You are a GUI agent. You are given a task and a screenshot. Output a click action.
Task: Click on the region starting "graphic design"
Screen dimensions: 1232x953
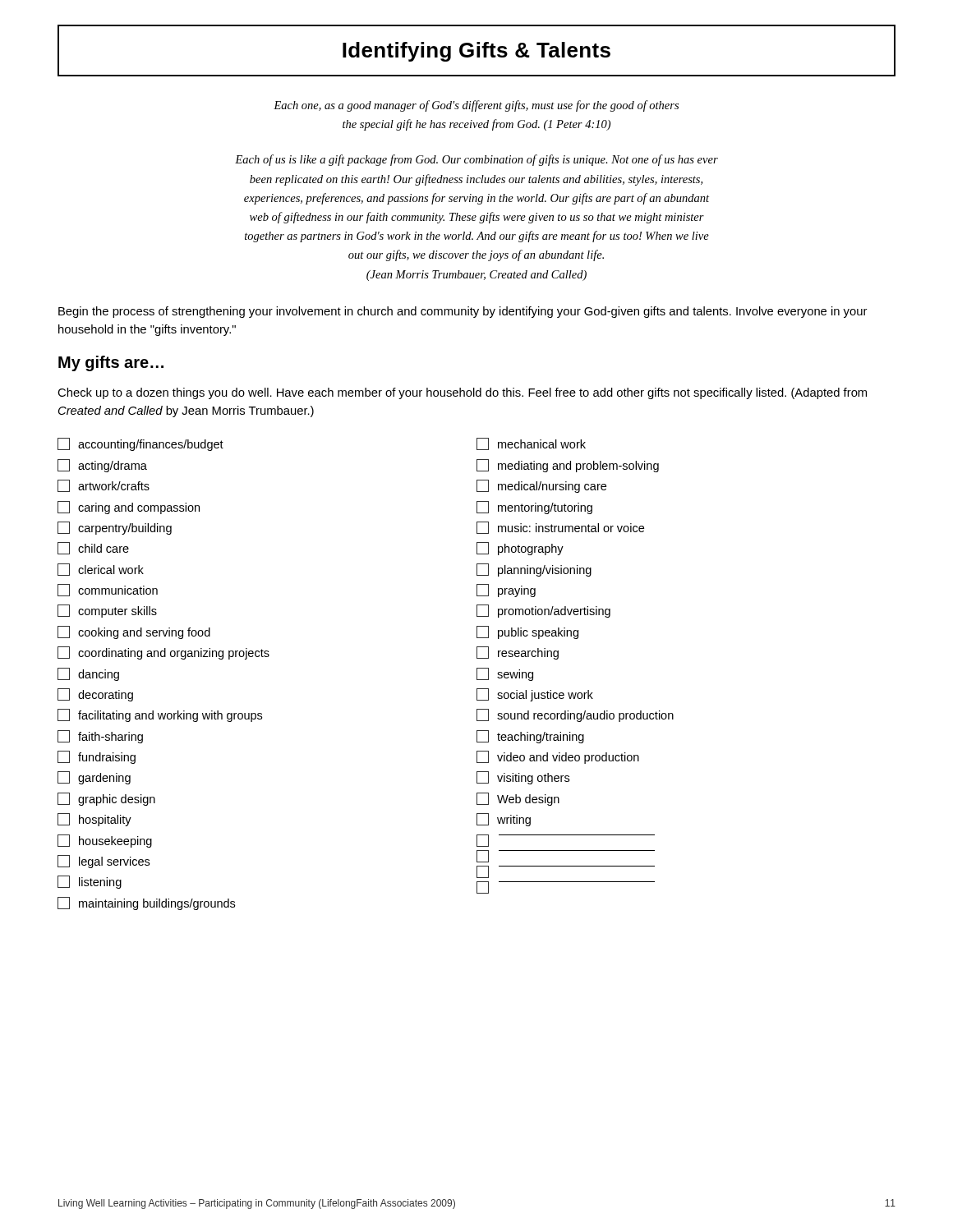[x=106, y=799]
